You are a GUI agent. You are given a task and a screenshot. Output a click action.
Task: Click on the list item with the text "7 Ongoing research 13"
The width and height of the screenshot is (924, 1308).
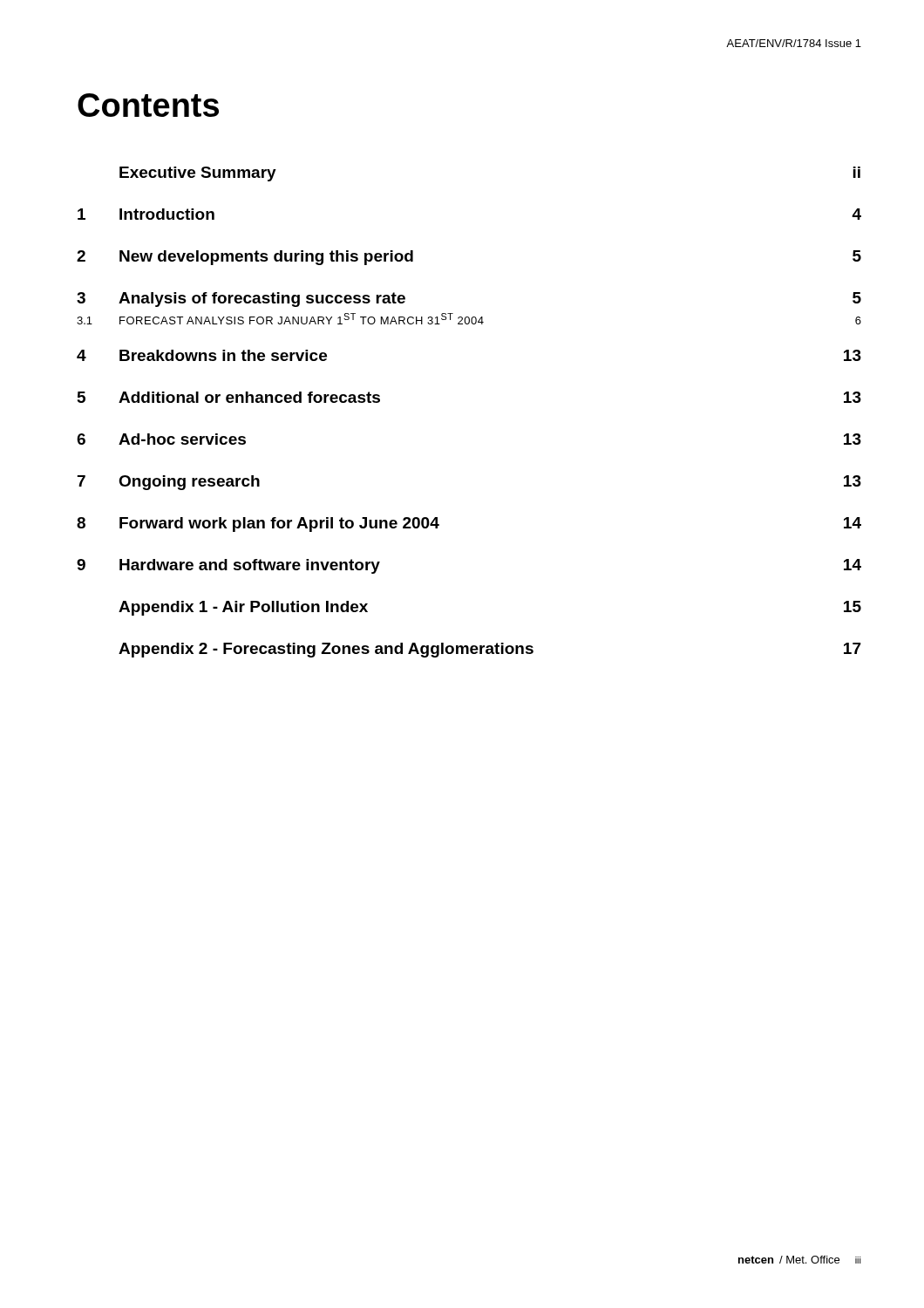coord(179,483)
